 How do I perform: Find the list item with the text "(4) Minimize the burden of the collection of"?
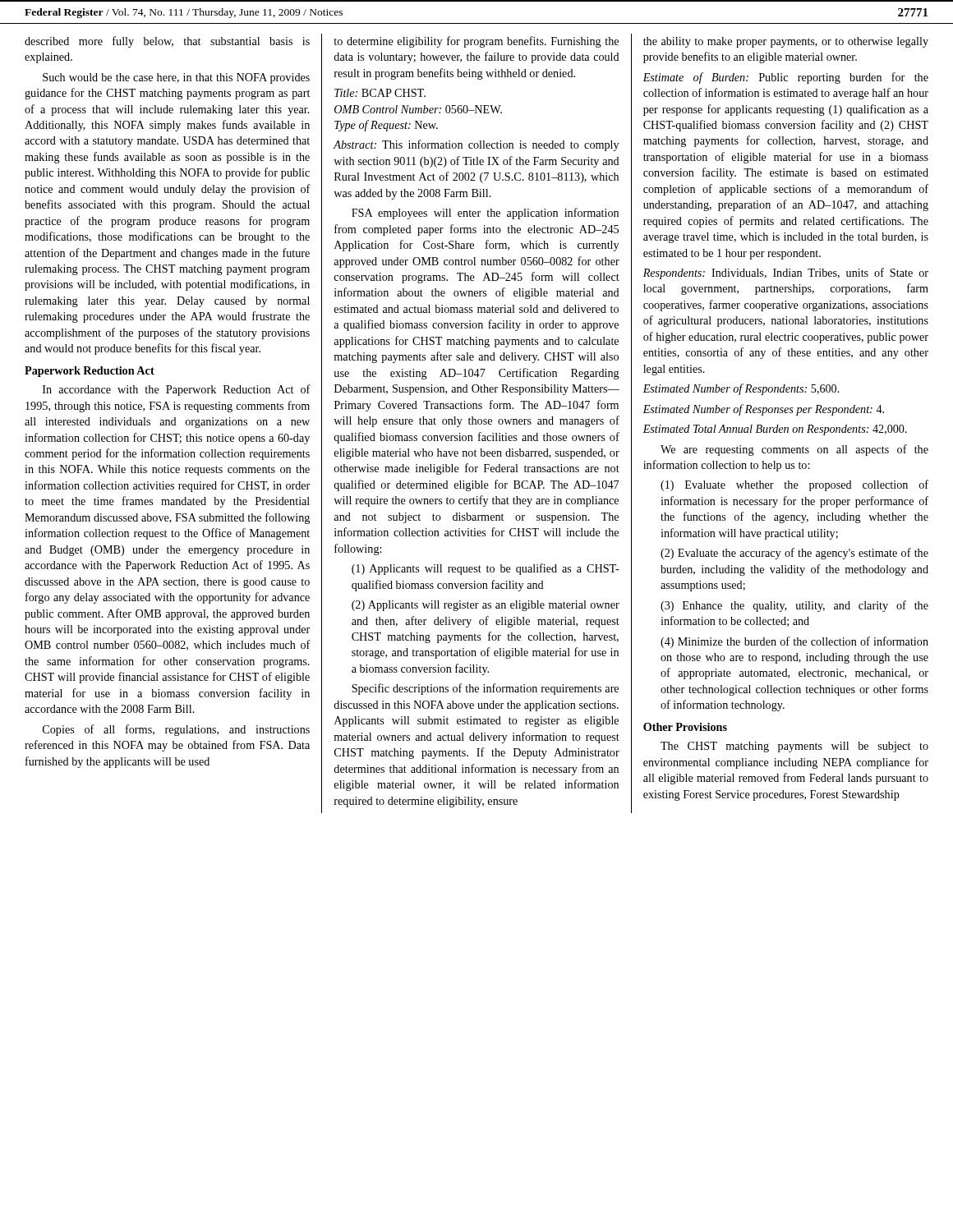pos(794,673)
